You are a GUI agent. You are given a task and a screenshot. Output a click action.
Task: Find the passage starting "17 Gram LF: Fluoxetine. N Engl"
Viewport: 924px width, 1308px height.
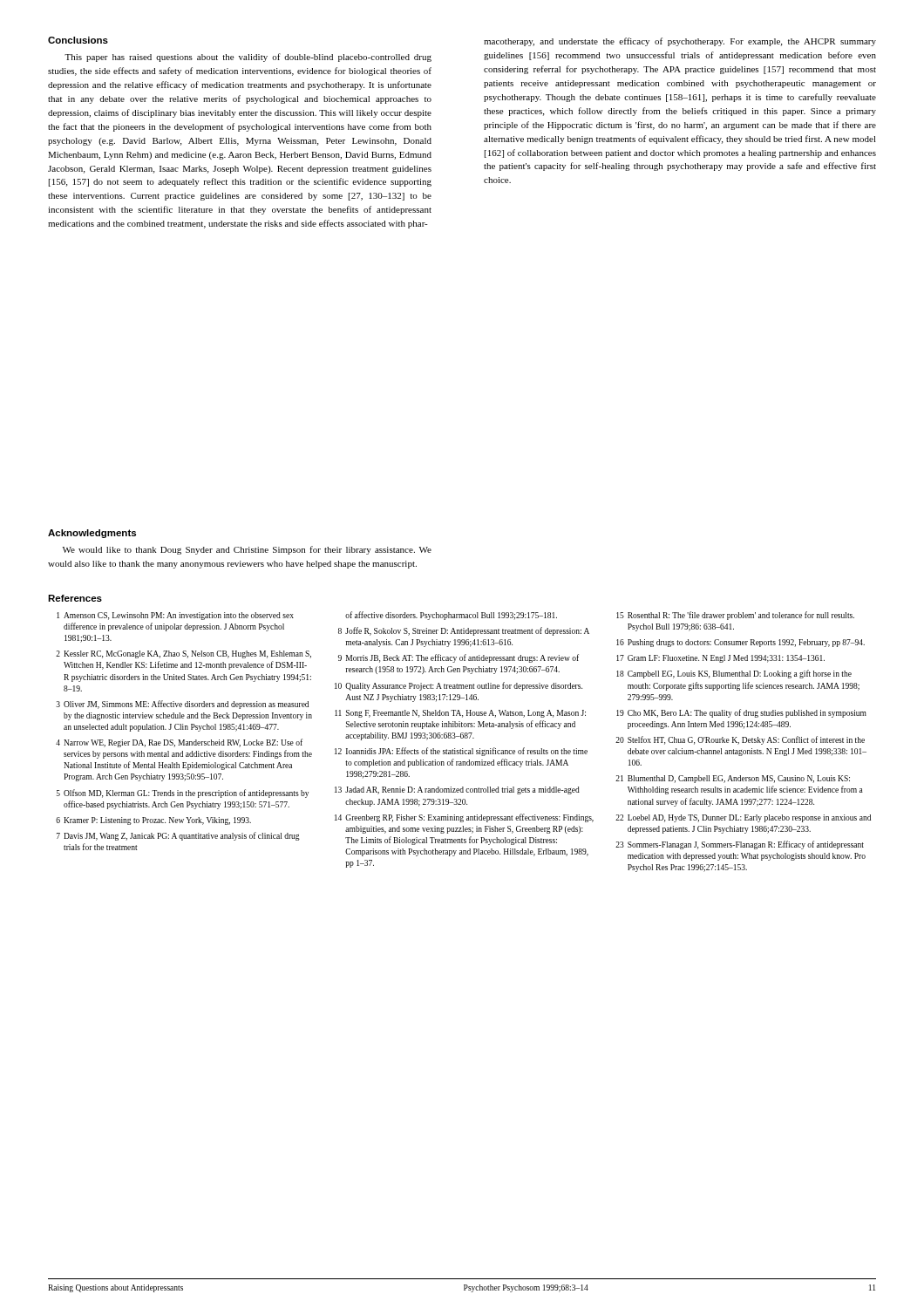point(744,659)
